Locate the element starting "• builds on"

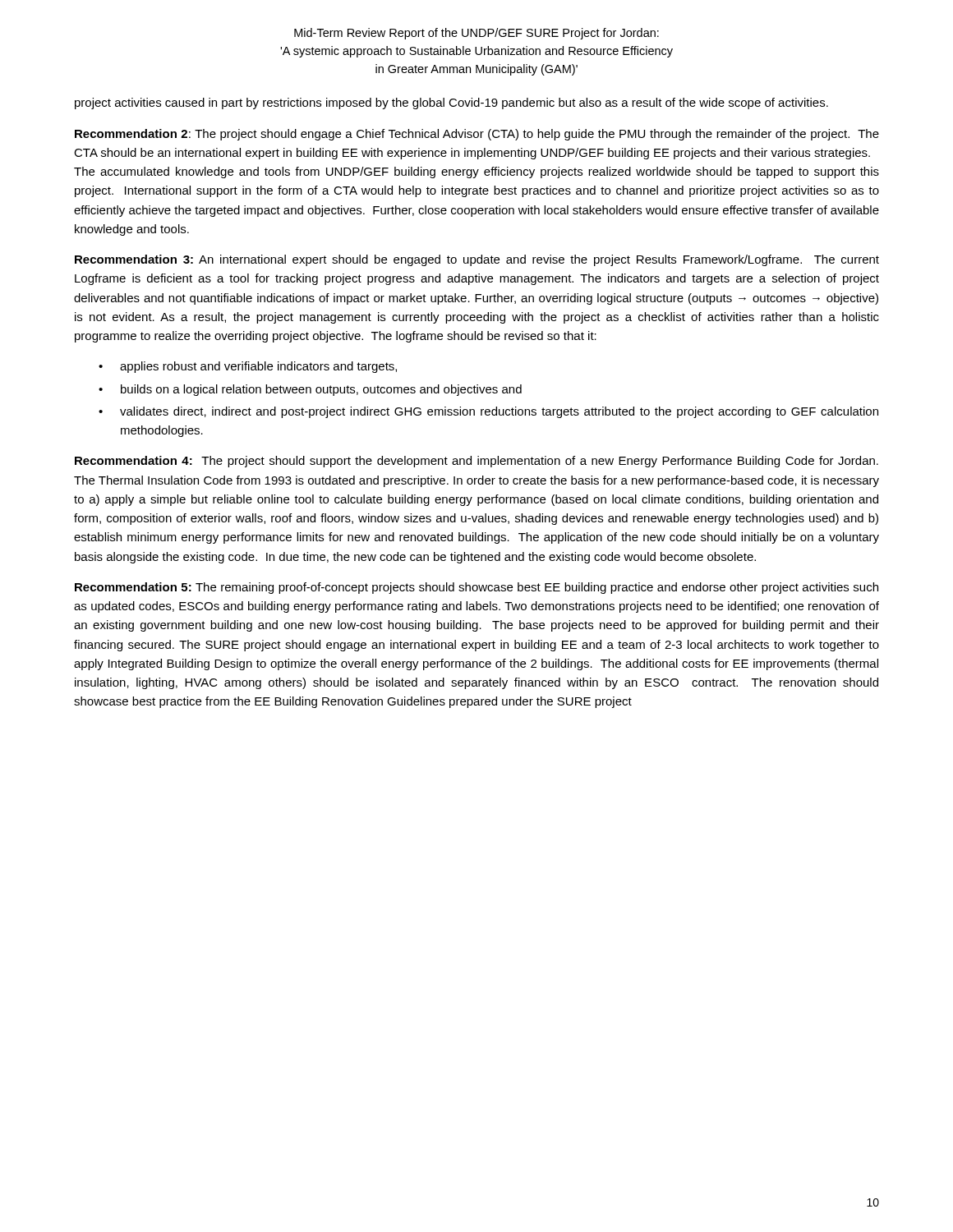click(x=310, y=389)
